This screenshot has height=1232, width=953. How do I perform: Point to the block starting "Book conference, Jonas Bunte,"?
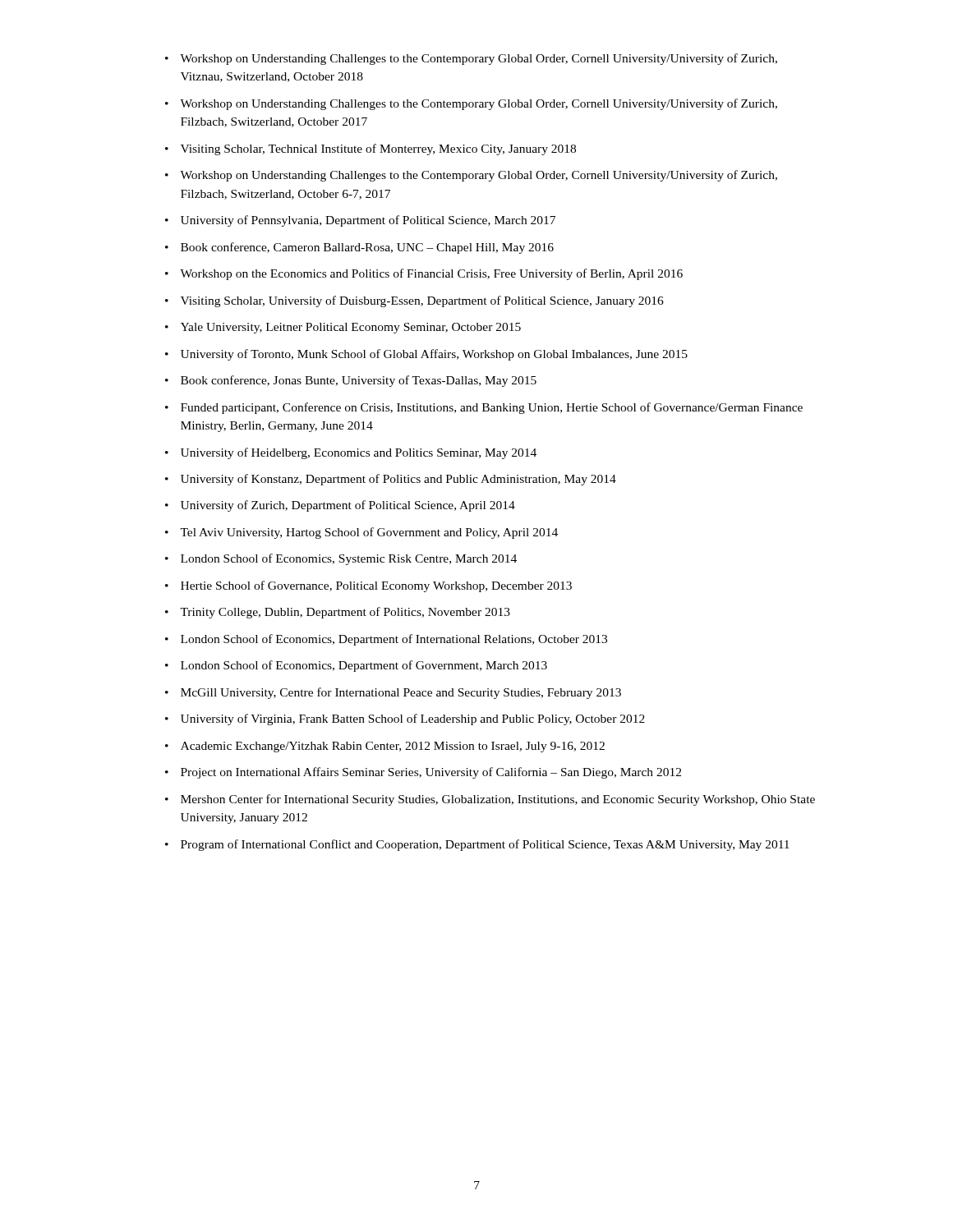click(x=359, y=380)
